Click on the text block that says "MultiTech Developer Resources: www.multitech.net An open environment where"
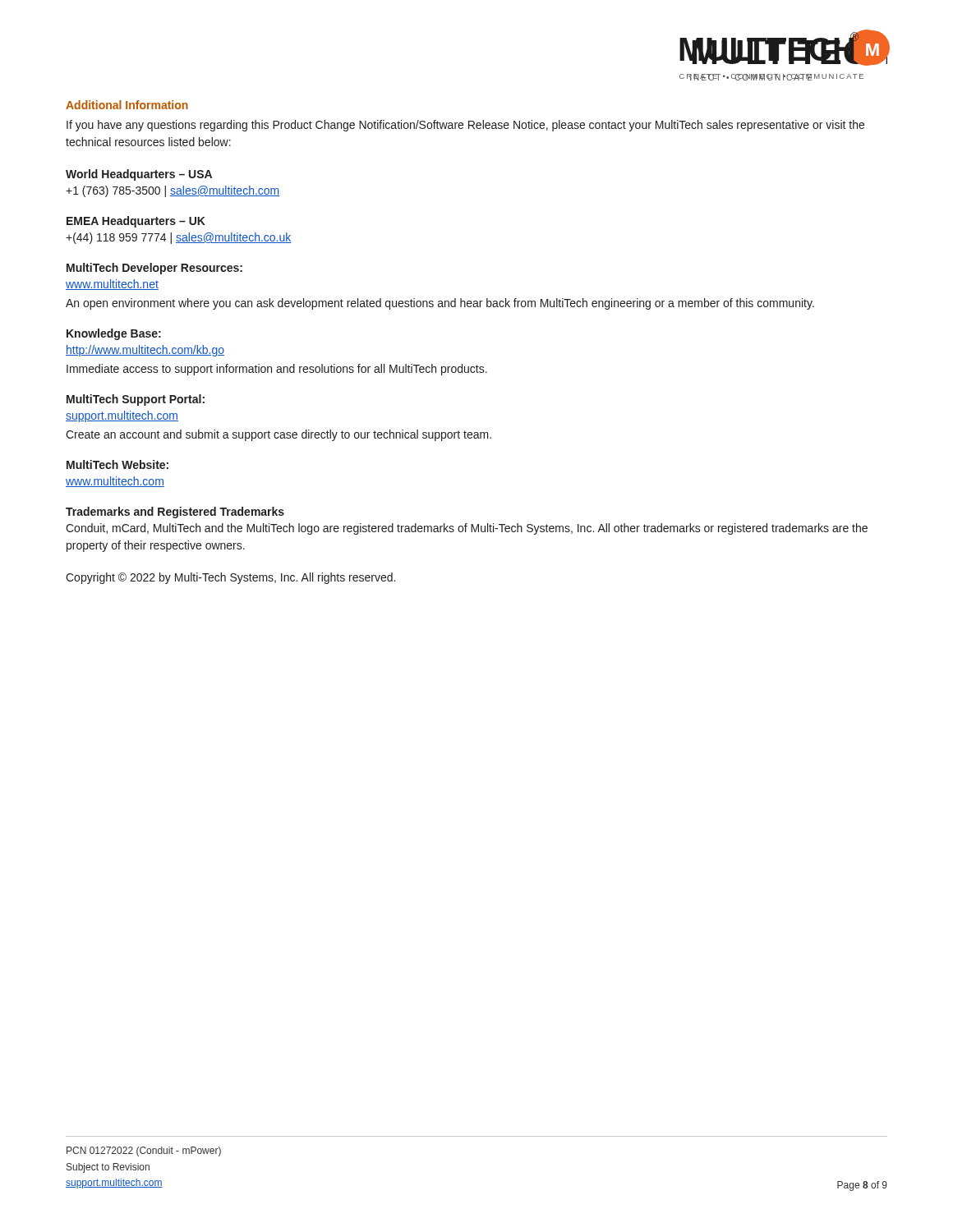Screen dimensions: 1232x953 (x=154, y=269)
